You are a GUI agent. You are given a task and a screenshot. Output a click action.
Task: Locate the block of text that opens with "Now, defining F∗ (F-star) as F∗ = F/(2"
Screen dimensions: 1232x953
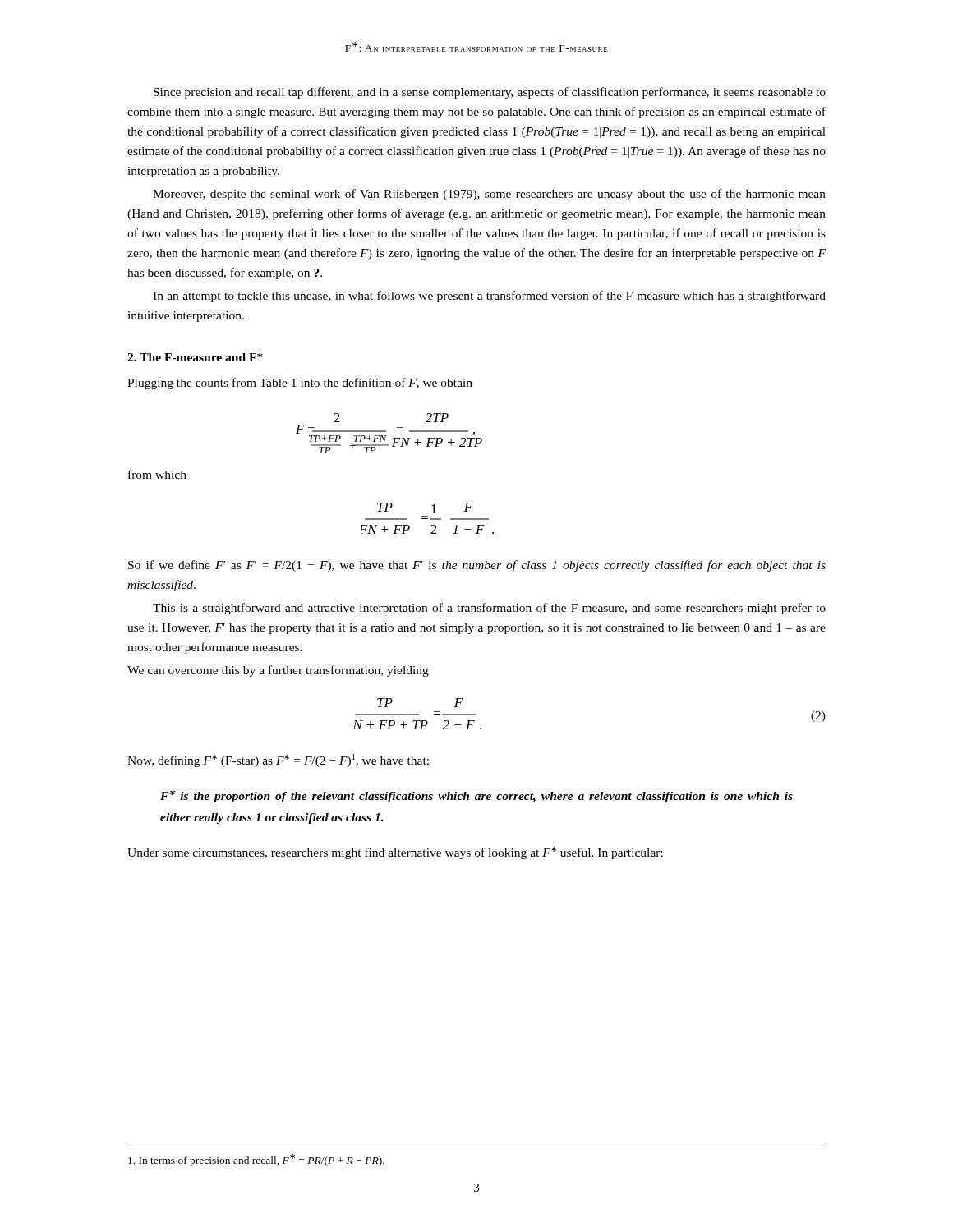[278, 761]
